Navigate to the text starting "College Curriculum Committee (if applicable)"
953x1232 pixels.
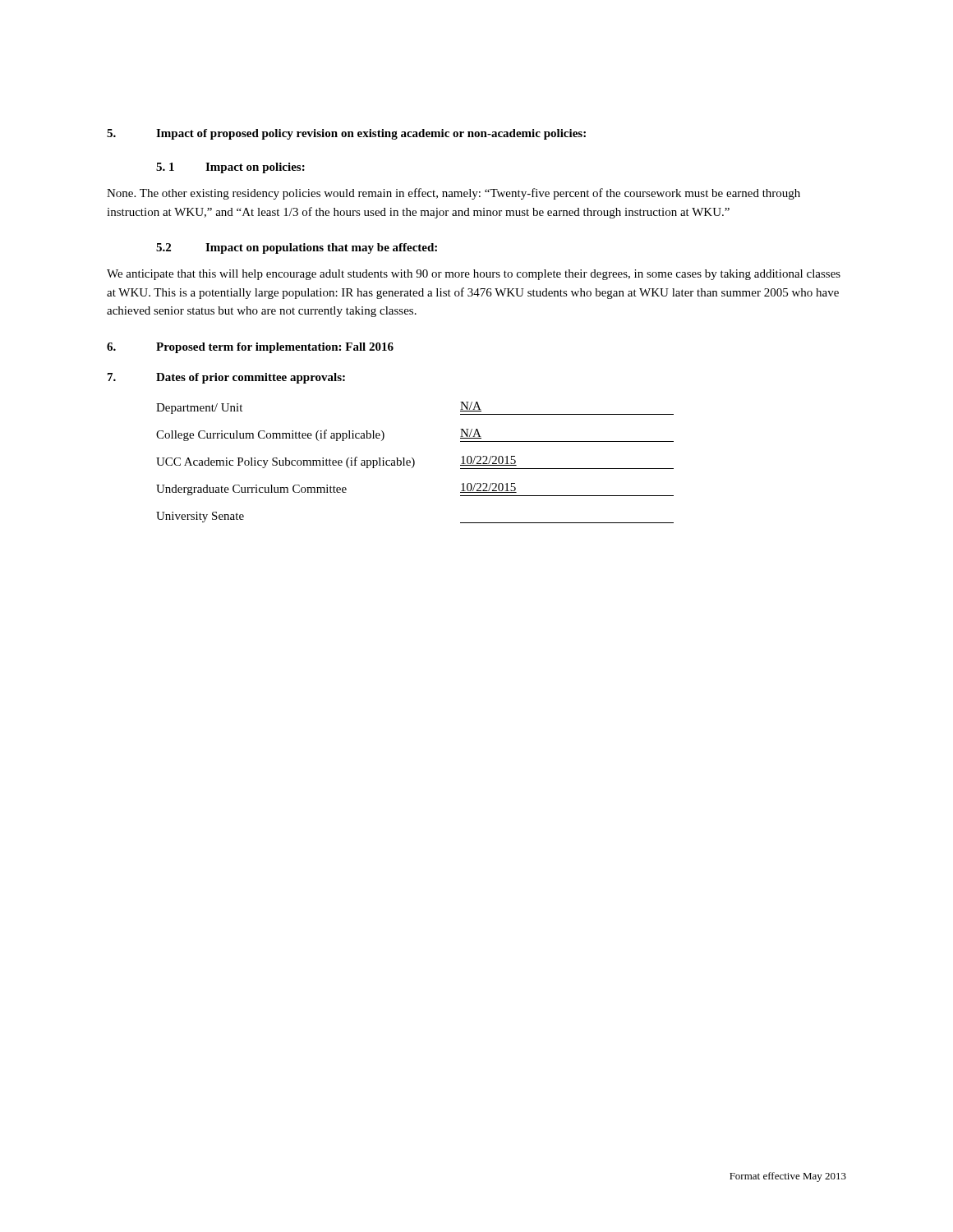point(270,435)
